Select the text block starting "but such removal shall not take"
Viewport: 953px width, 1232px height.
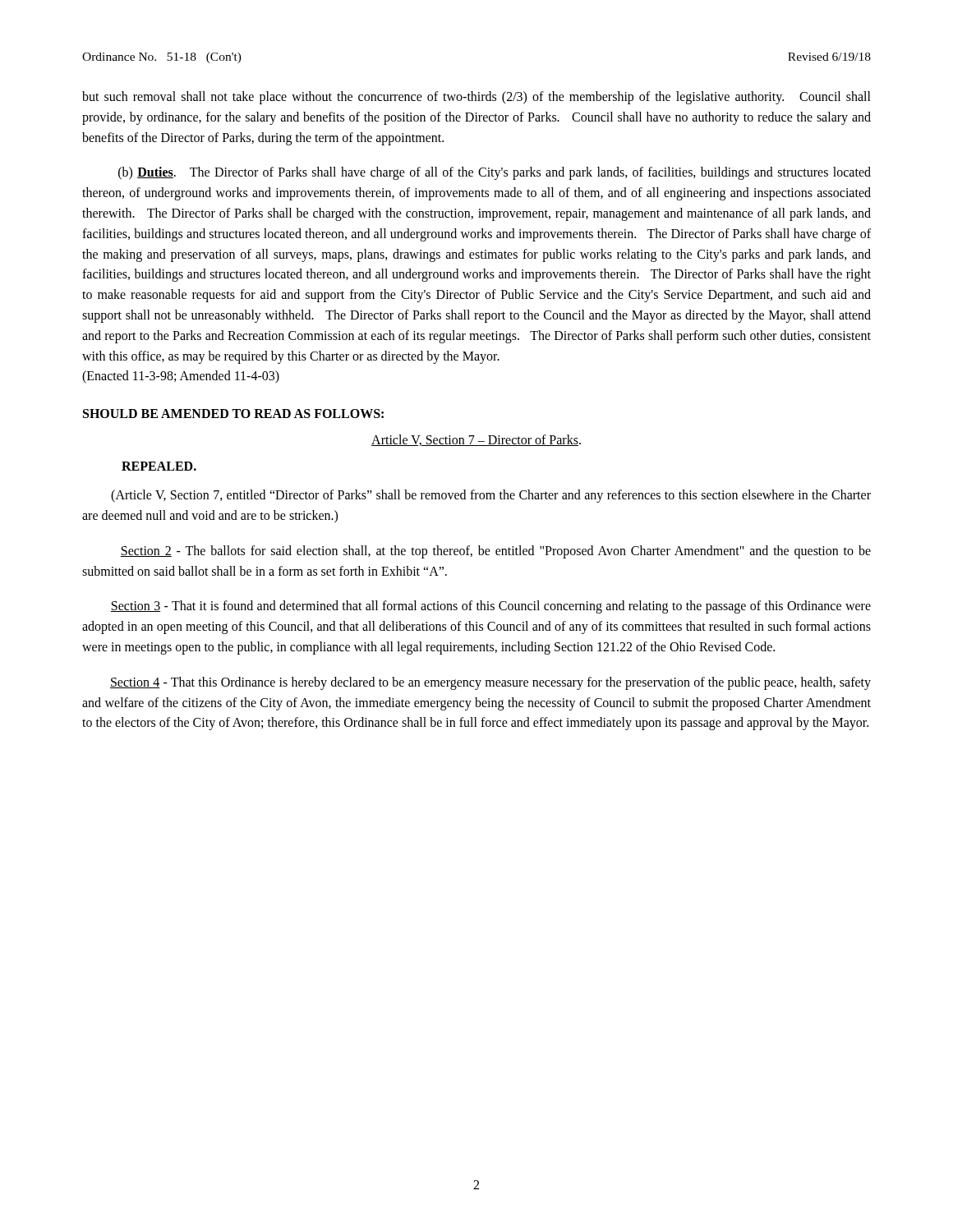[x=476, y=118]
